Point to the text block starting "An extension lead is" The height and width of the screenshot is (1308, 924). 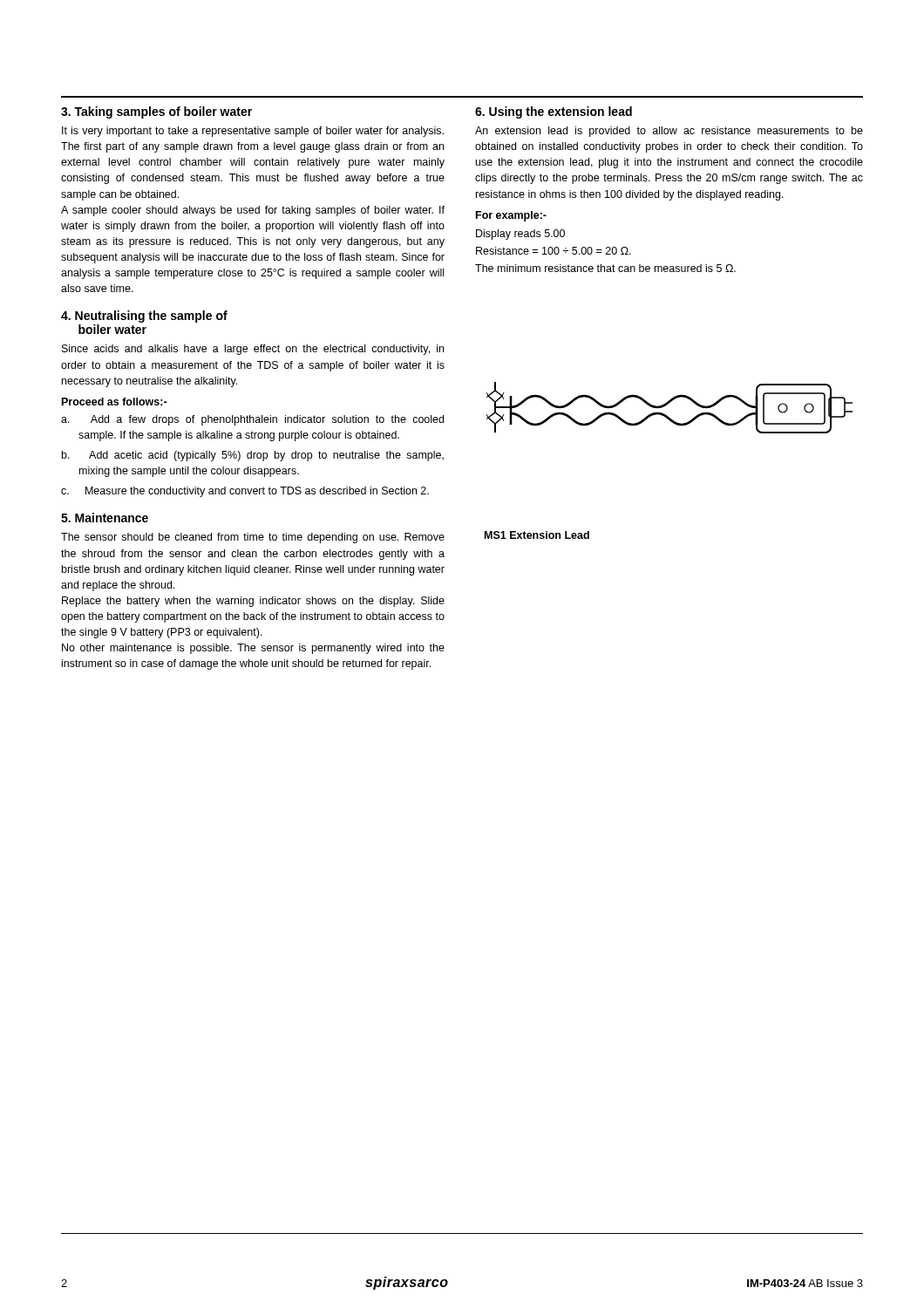669,162
